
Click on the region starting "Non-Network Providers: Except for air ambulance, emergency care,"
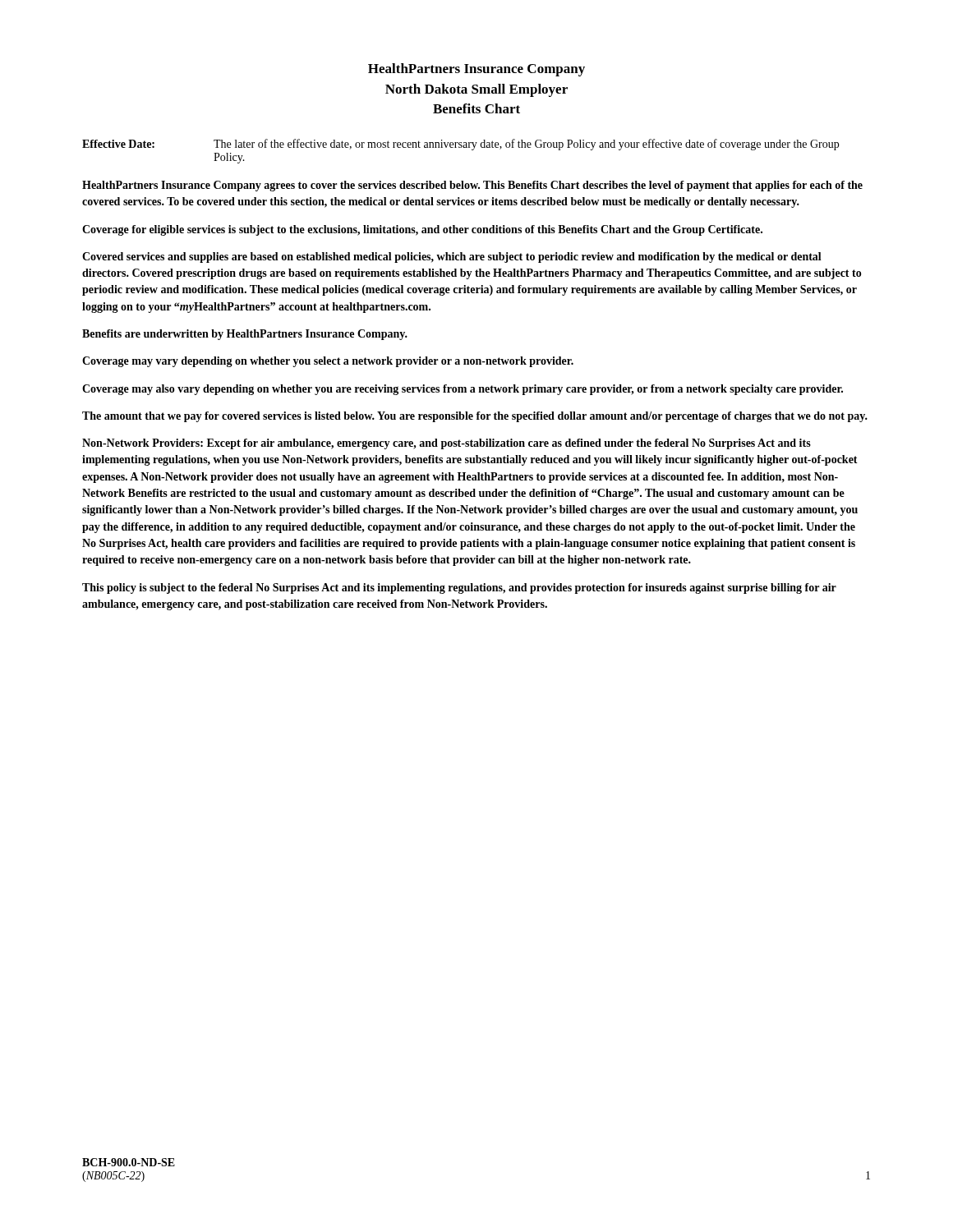[x=470, y=502]
